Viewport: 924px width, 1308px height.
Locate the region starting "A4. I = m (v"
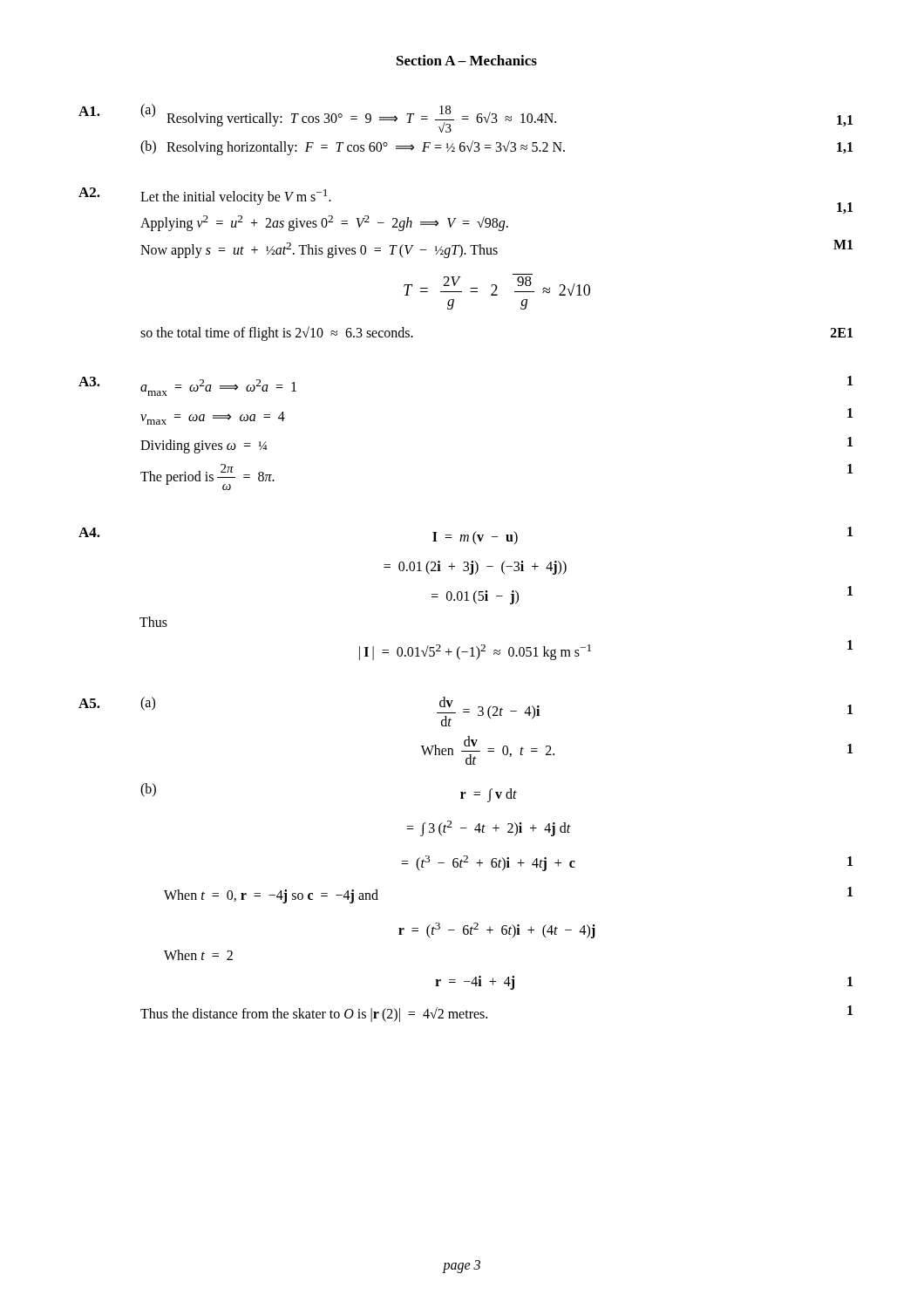click(x=466, y=595)
